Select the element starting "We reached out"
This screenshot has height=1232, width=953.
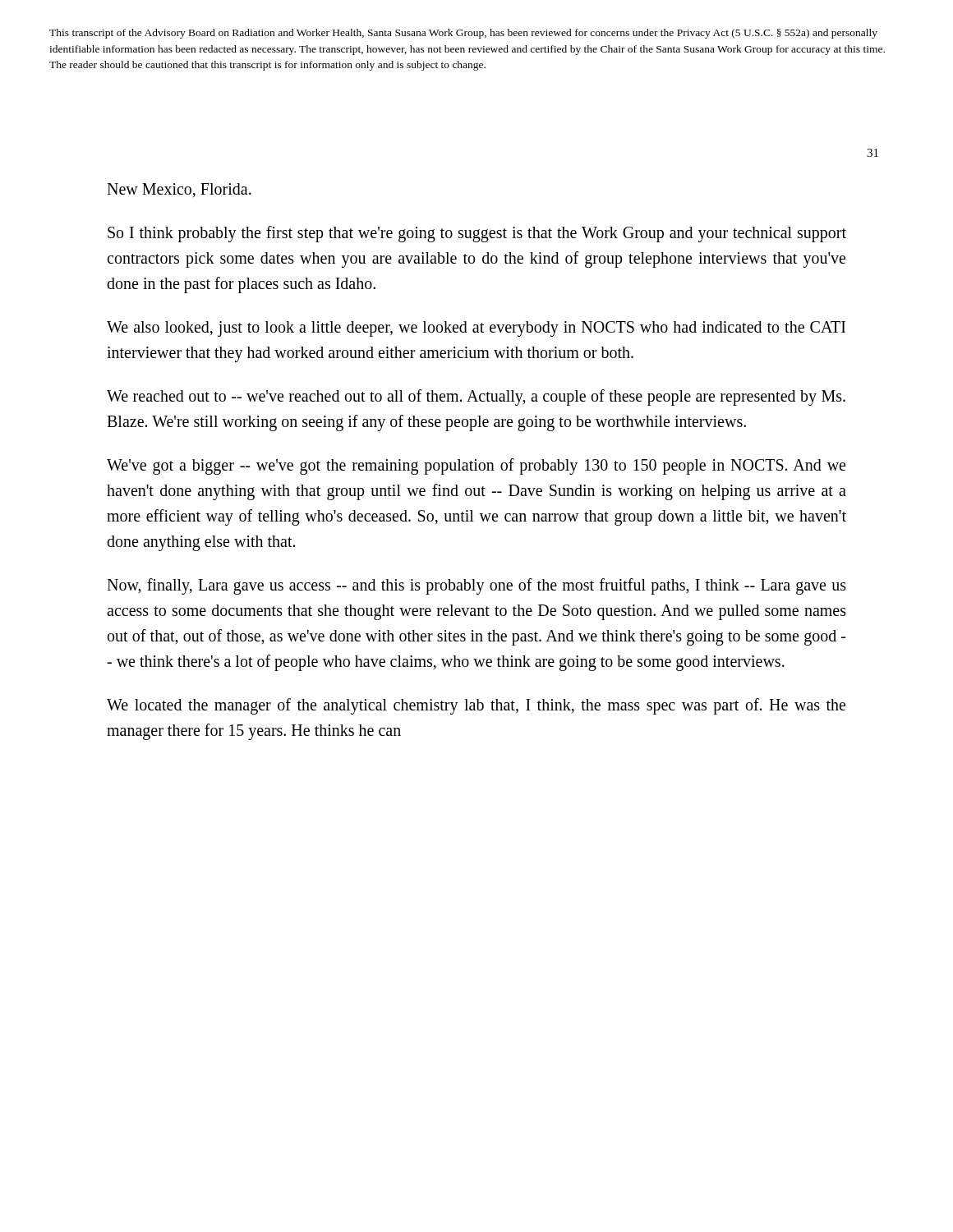pos(476,409)
